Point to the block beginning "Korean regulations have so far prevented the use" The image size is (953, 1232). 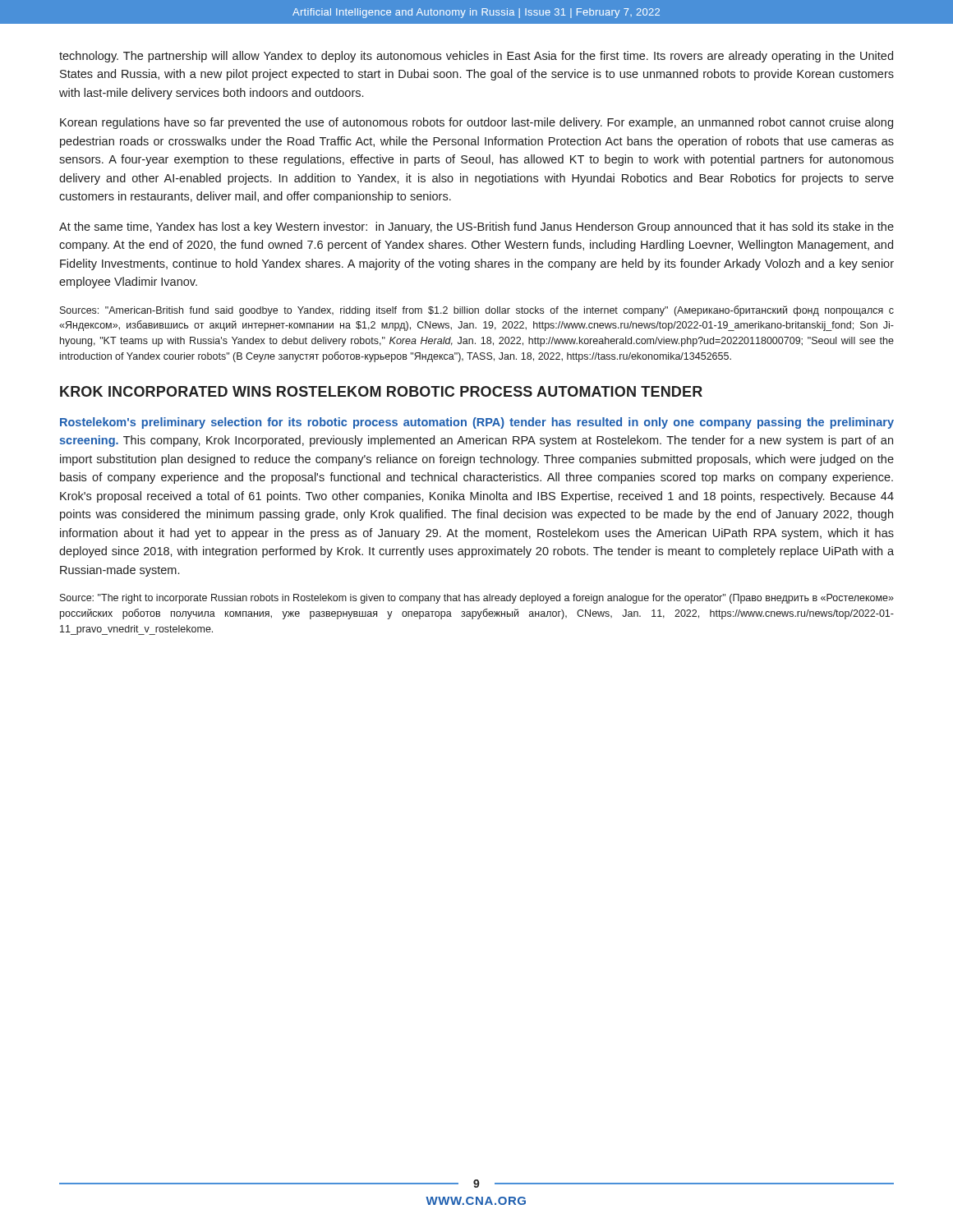[x=476, y=160]
